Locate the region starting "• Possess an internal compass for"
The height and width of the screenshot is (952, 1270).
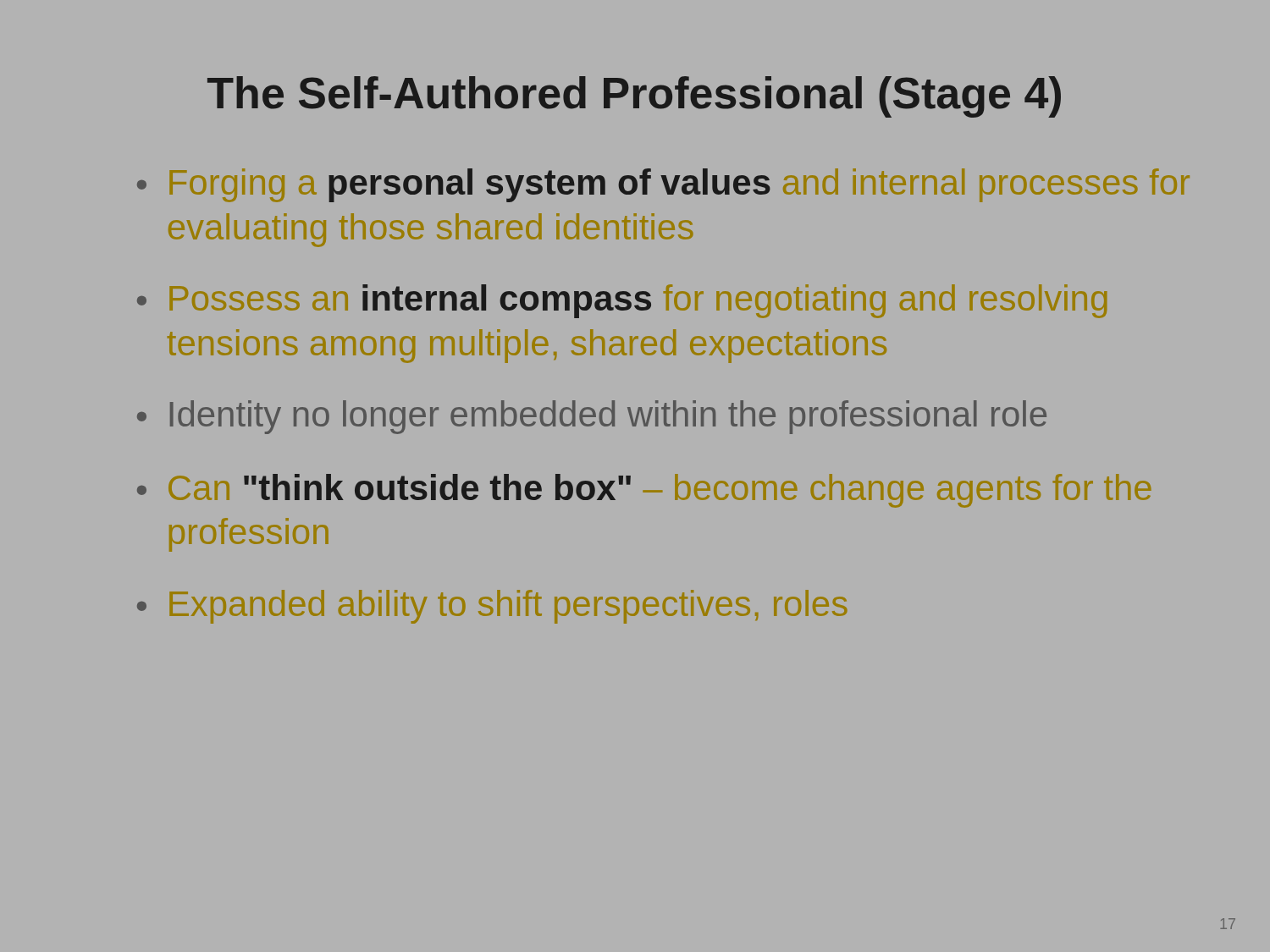[x=669, y=321]
